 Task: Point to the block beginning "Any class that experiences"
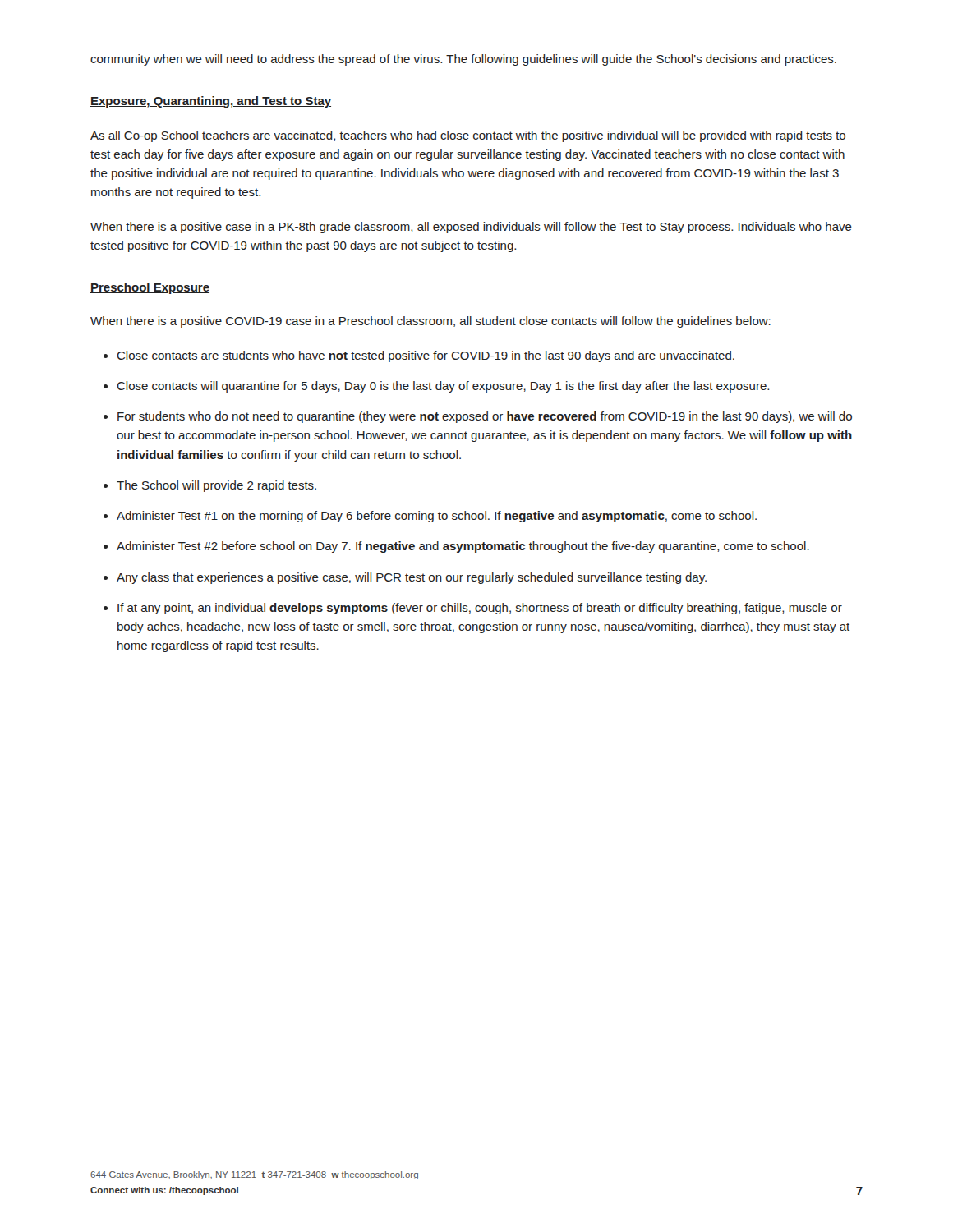412,577
